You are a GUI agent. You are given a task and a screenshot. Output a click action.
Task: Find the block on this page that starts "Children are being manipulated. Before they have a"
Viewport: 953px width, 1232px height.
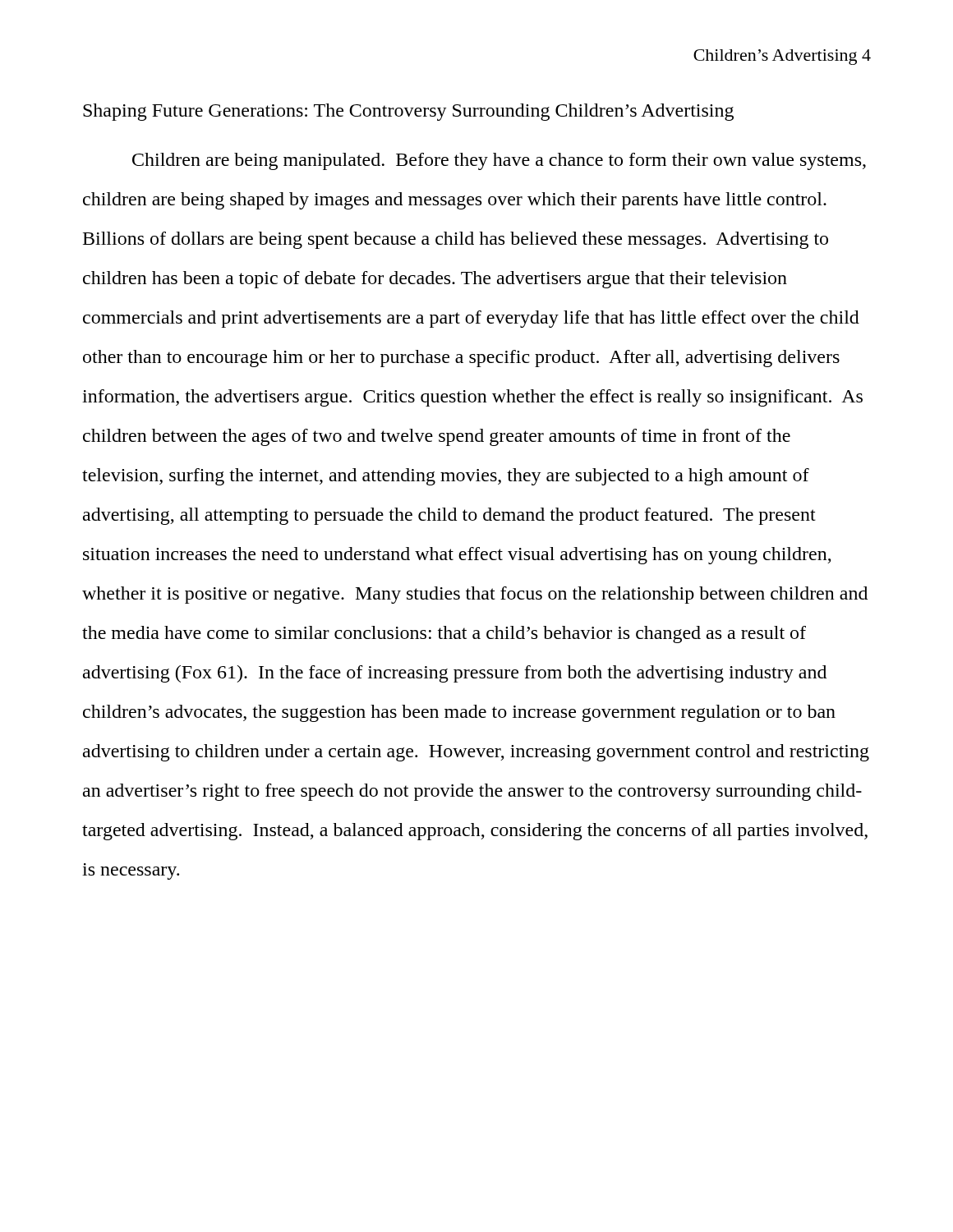(x=476, y=514)
